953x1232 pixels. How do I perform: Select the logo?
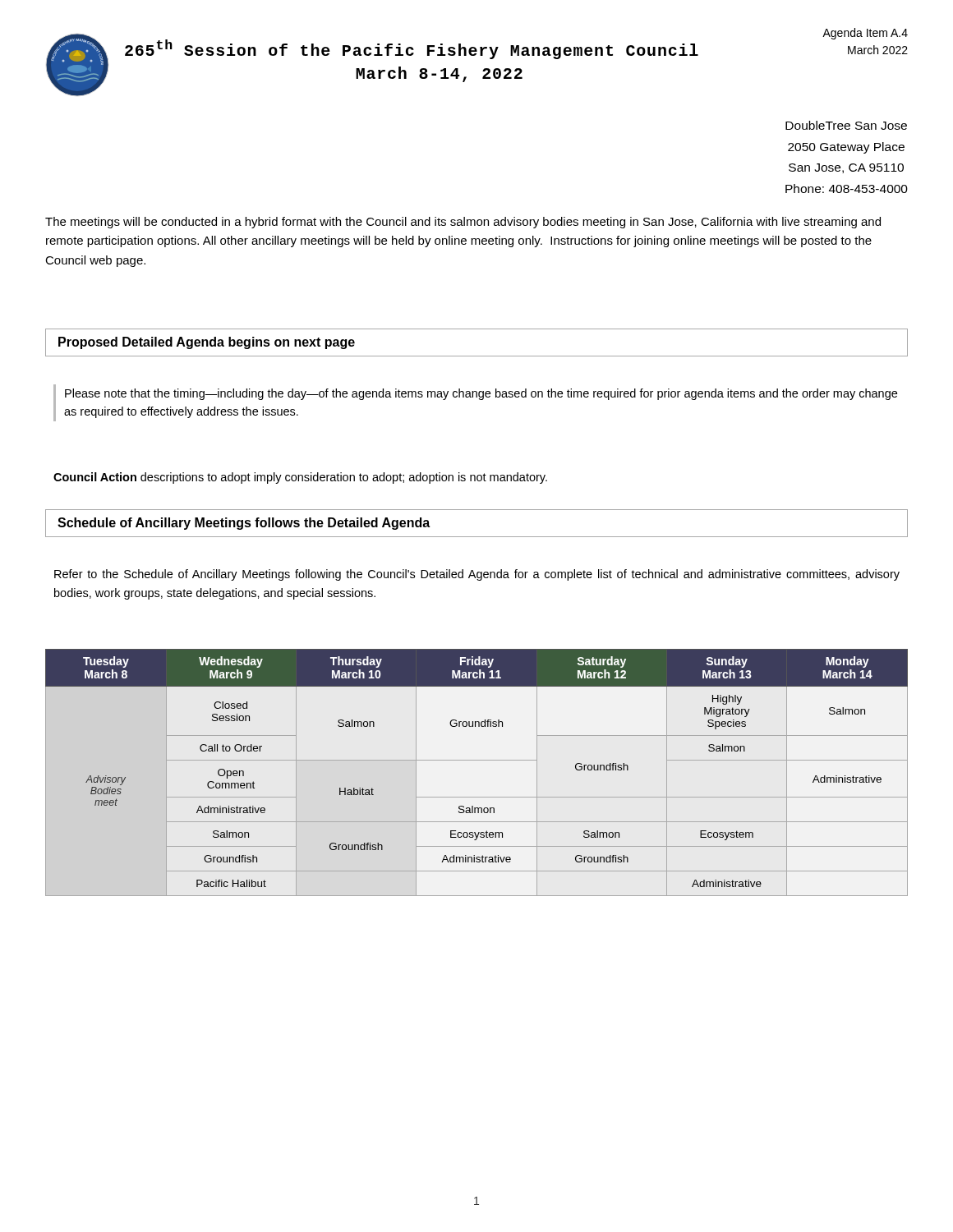coord(77,66)
